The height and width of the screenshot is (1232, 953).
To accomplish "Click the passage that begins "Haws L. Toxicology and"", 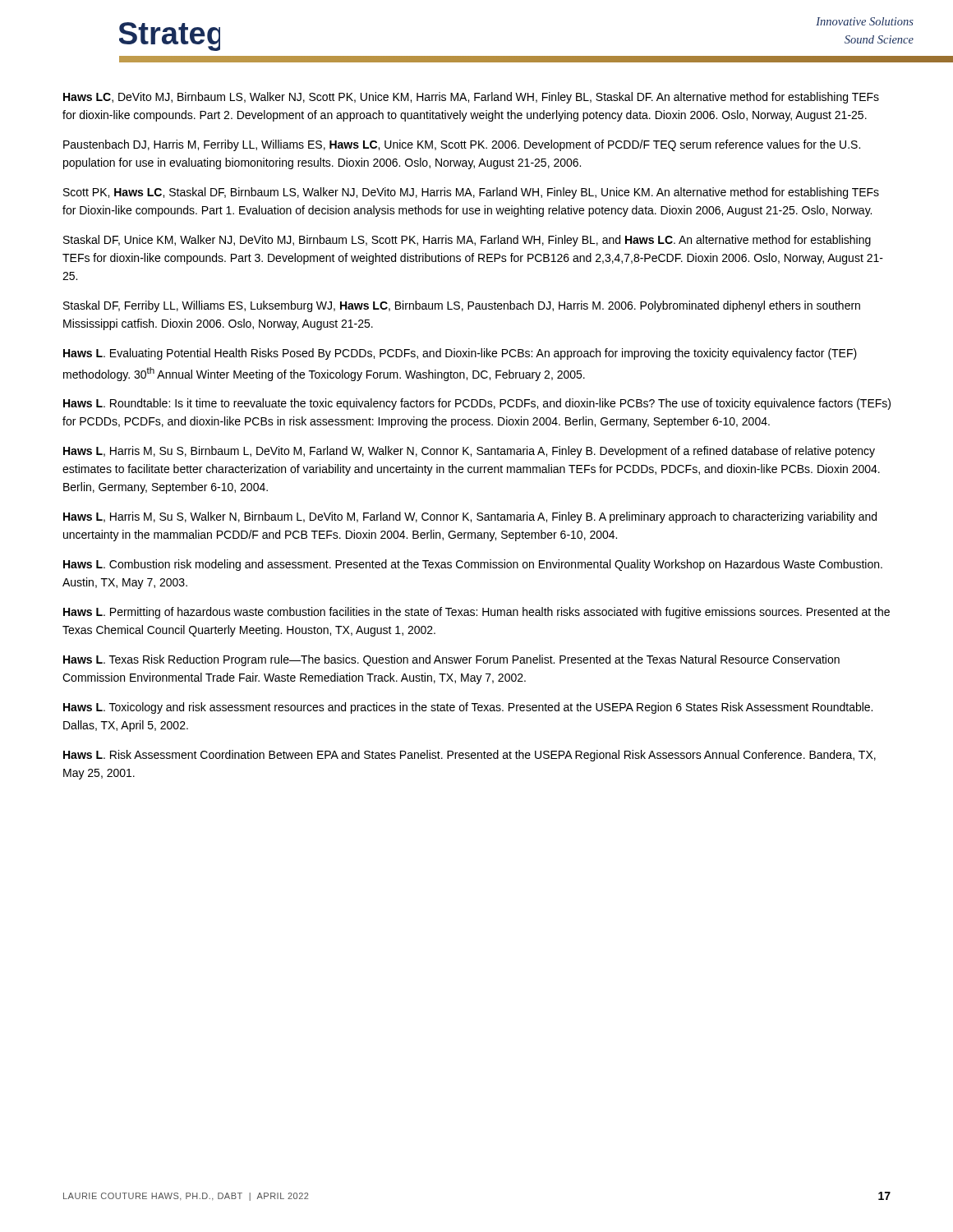I will pyautogui.click(x=468, y=716).
